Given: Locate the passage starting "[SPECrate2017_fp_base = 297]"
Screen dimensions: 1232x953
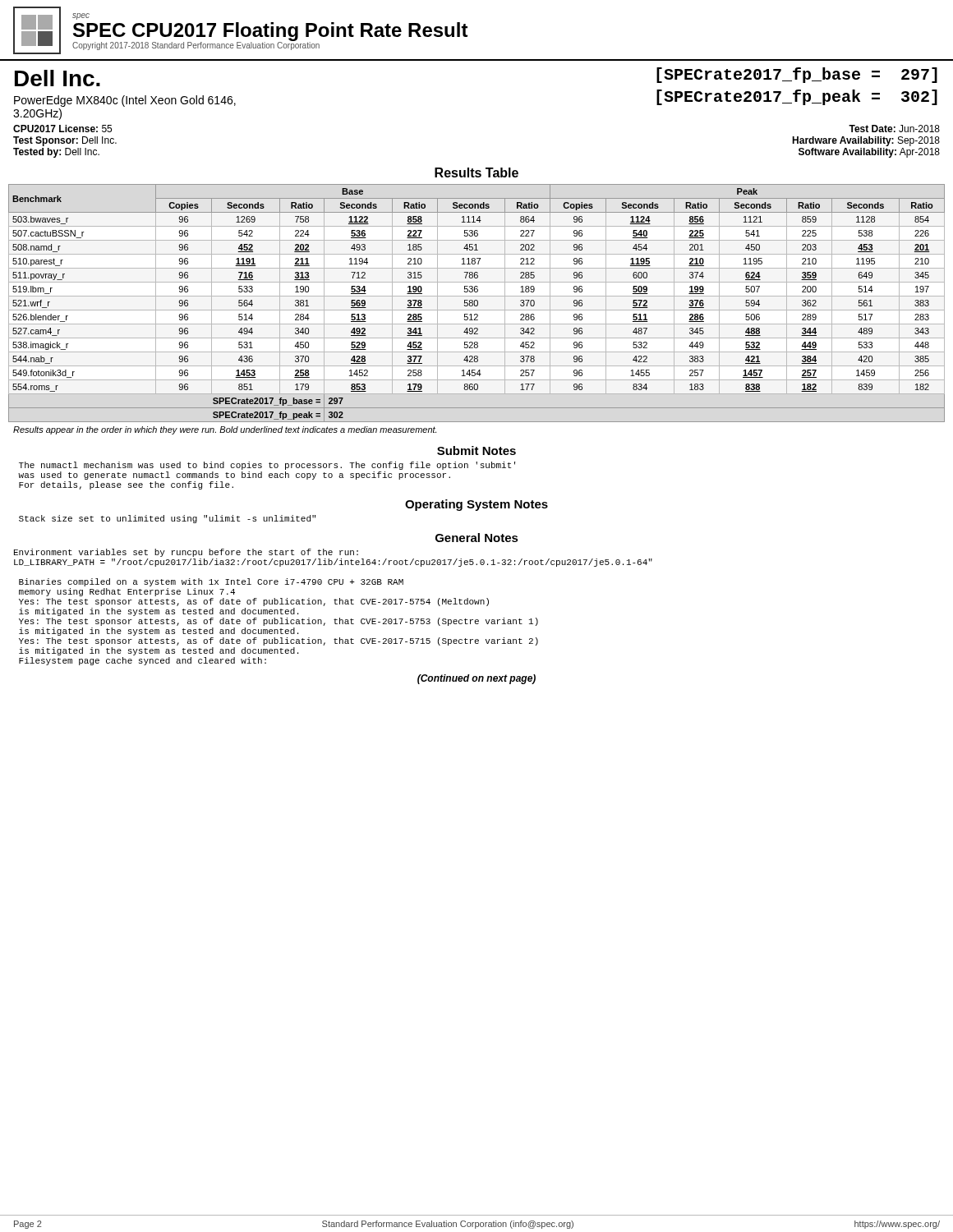Looking at the screenshot, I should point(797,75).
